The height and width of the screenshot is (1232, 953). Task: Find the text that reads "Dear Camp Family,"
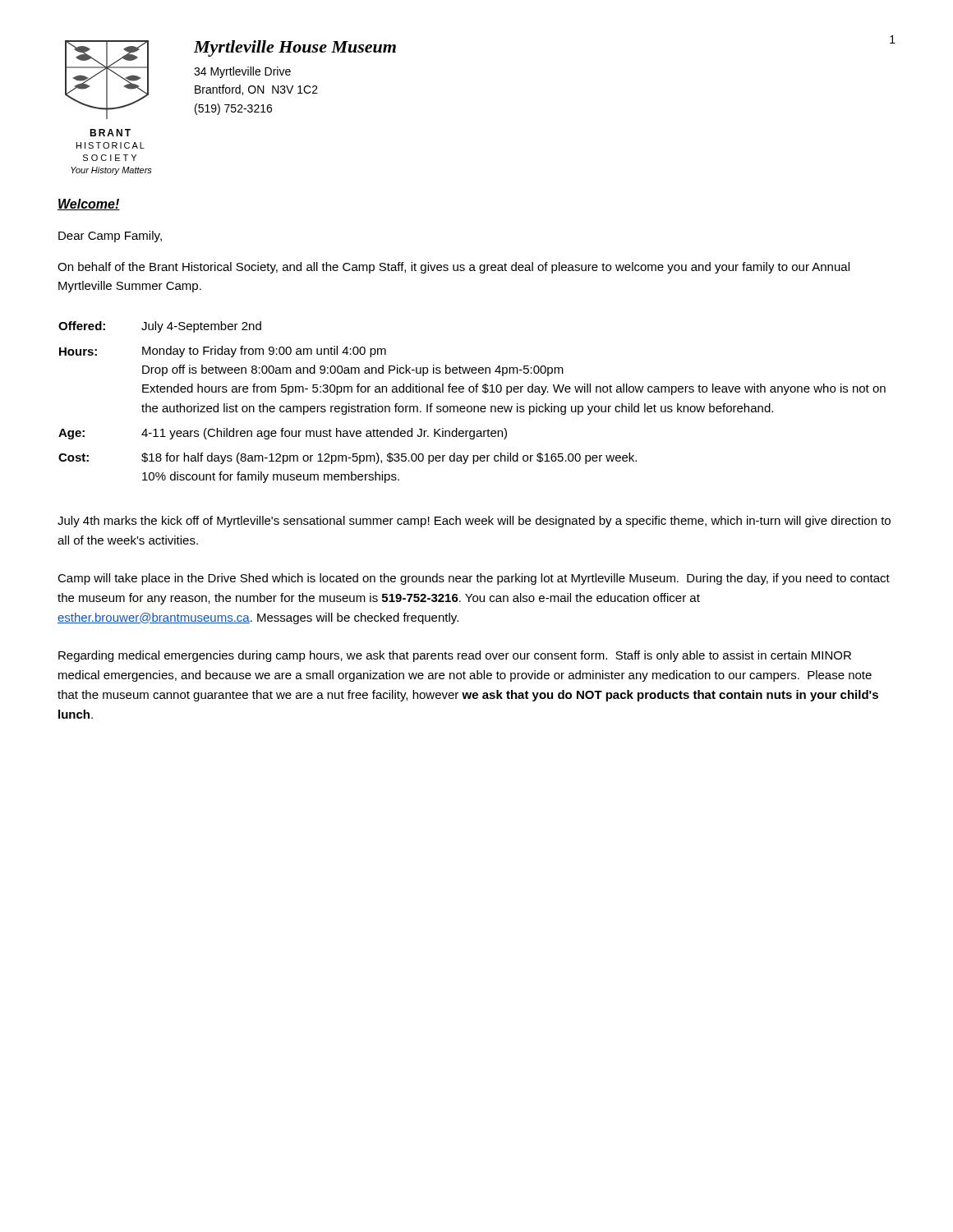[x=110, y=235]
